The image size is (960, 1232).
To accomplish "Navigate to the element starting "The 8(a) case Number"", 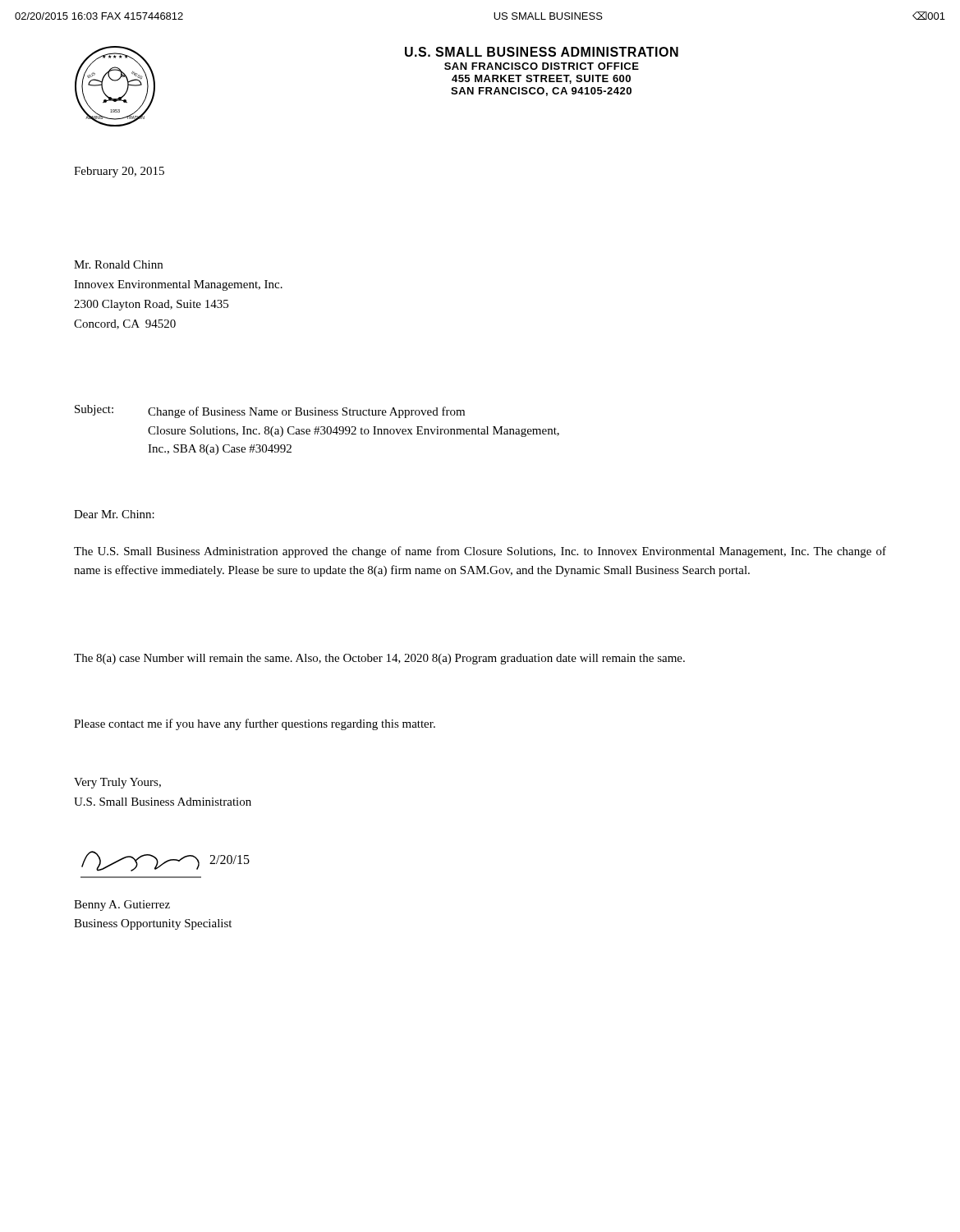I will 380,658.
